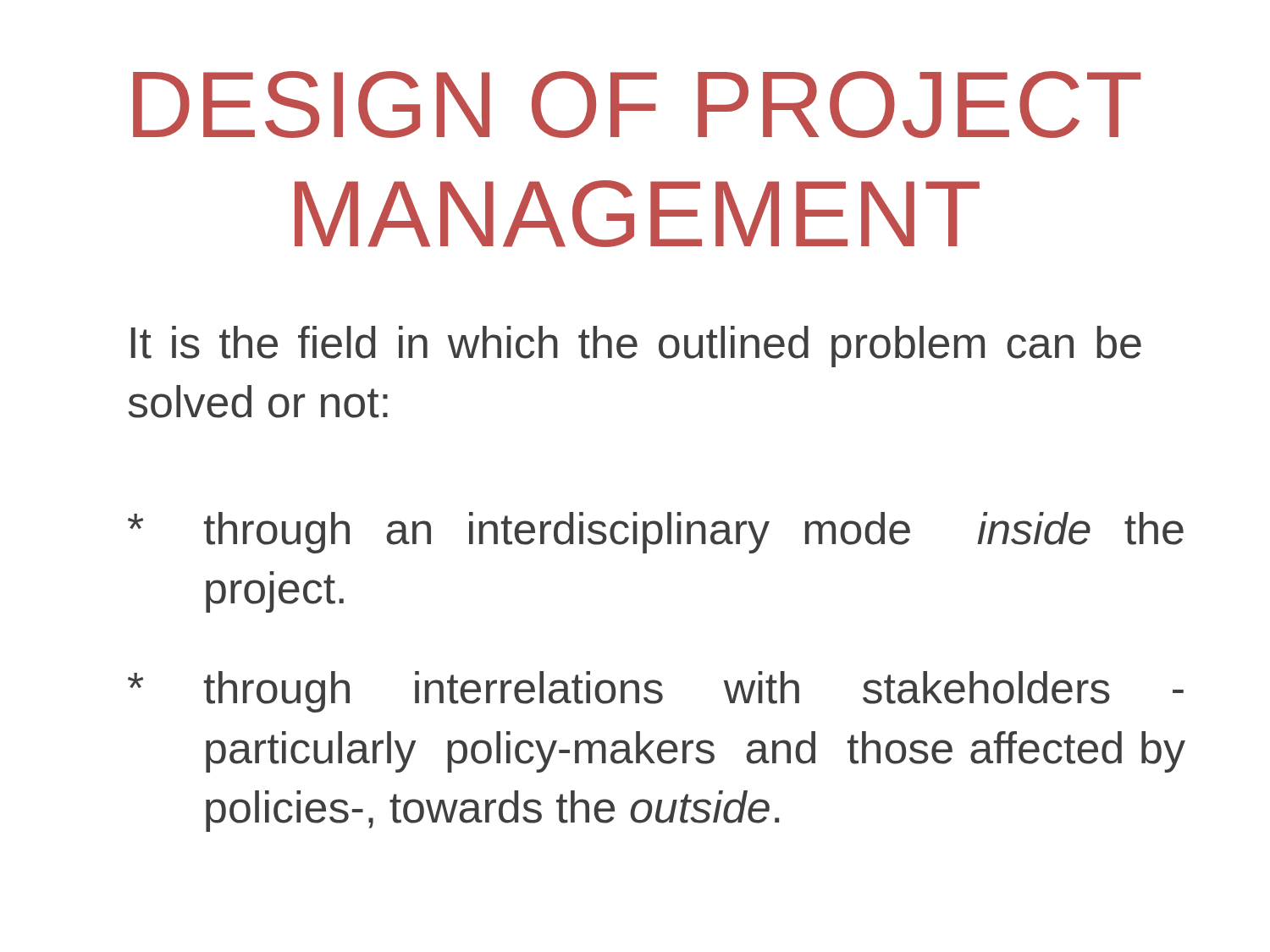Click on the title that says "DESIGN OF PROJECTMANAGEMENT"

635,160
